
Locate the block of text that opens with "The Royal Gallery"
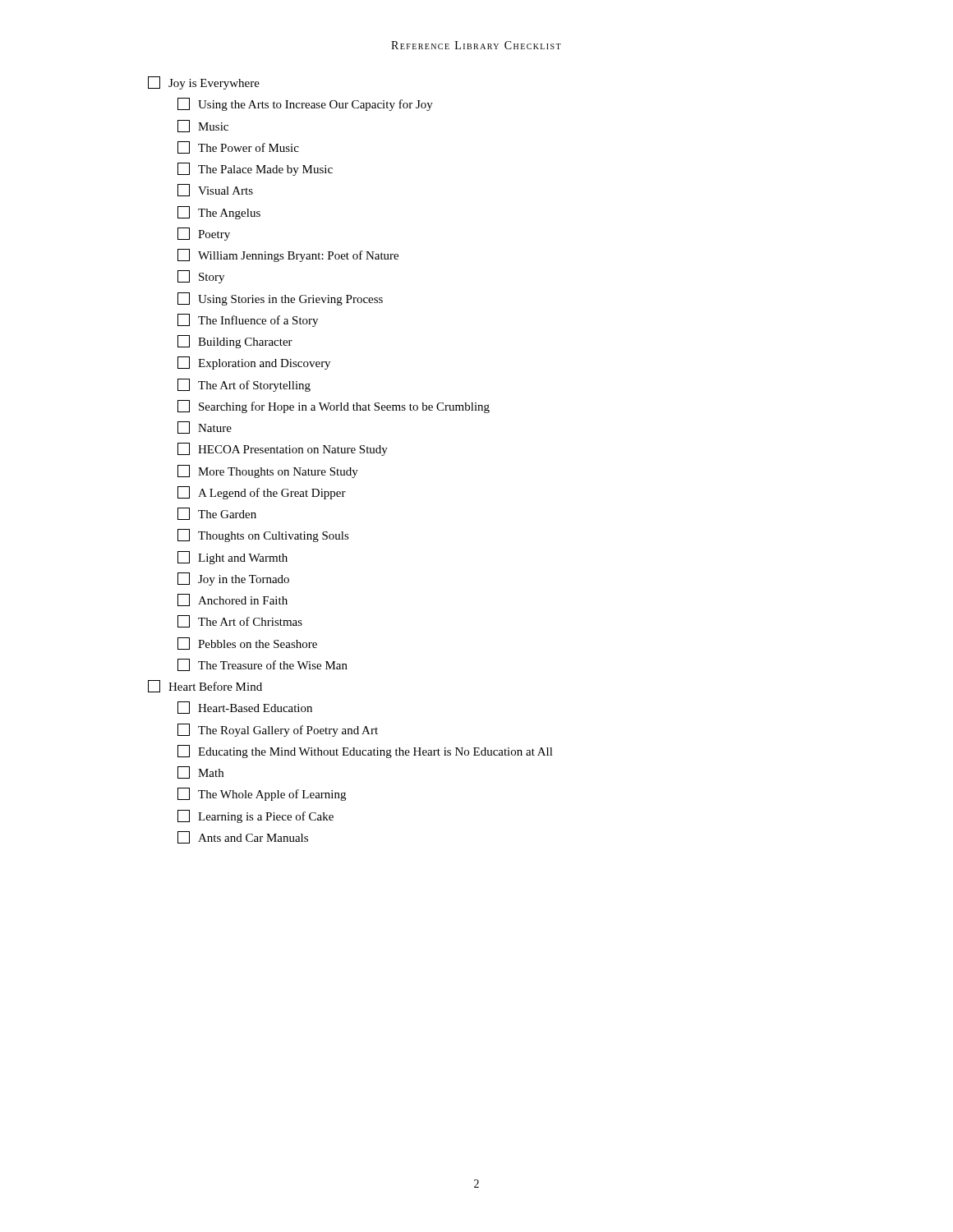278,730
